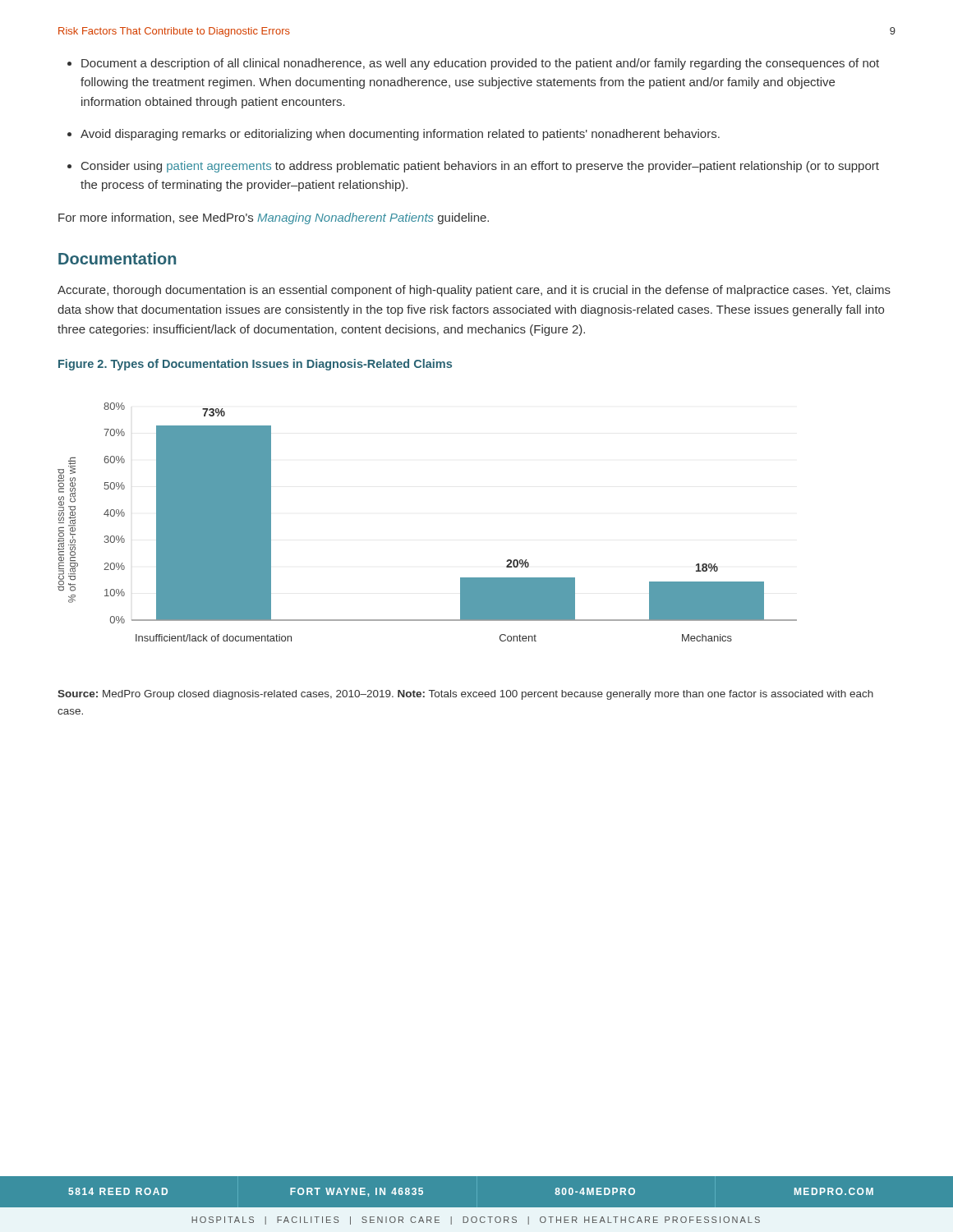Find the element starting "Consider using patient agreements to"
The image size is (953, 1232).
[480, 175]
